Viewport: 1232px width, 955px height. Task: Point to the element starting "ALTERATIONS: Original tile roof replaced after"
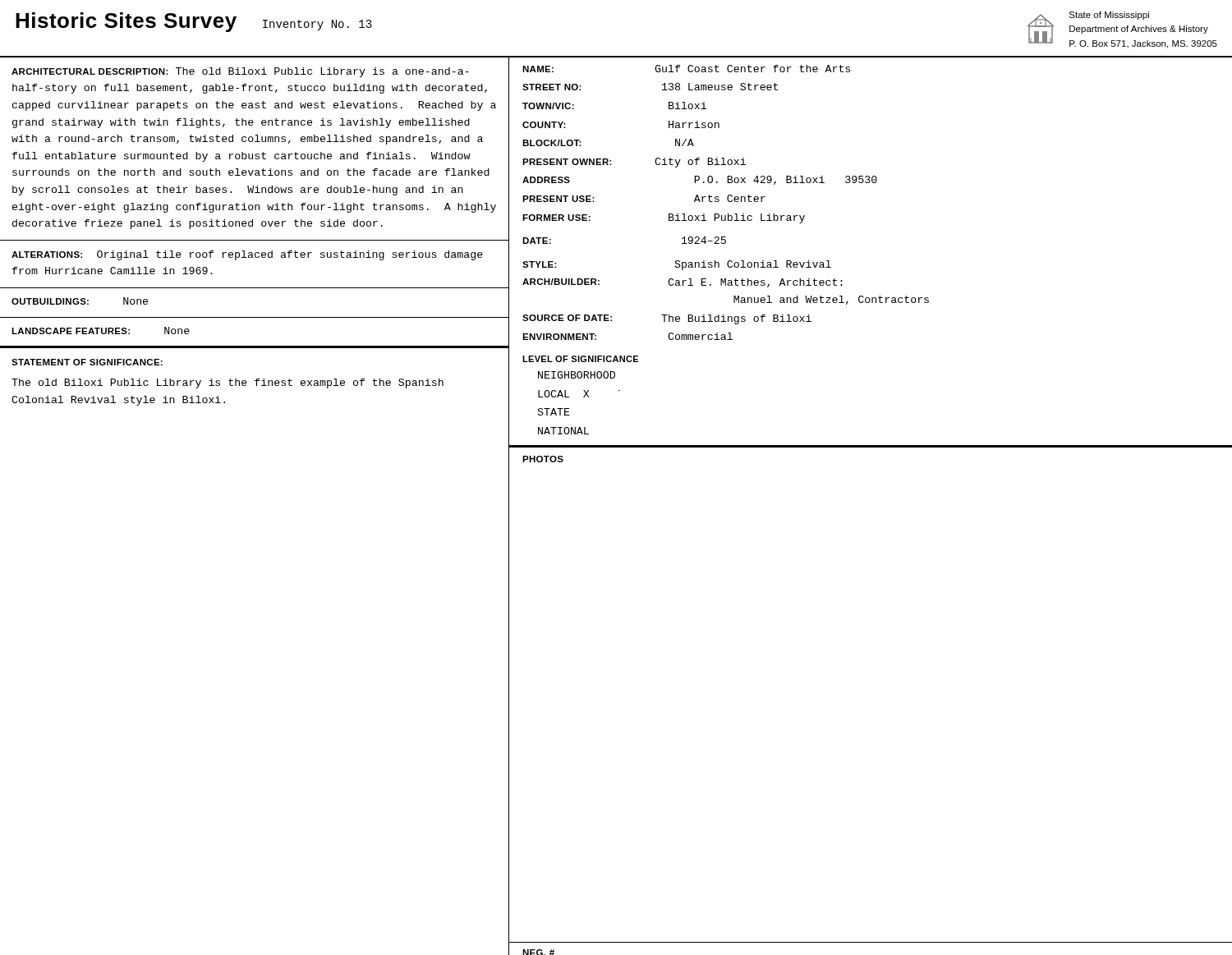(x=247, y=263)
